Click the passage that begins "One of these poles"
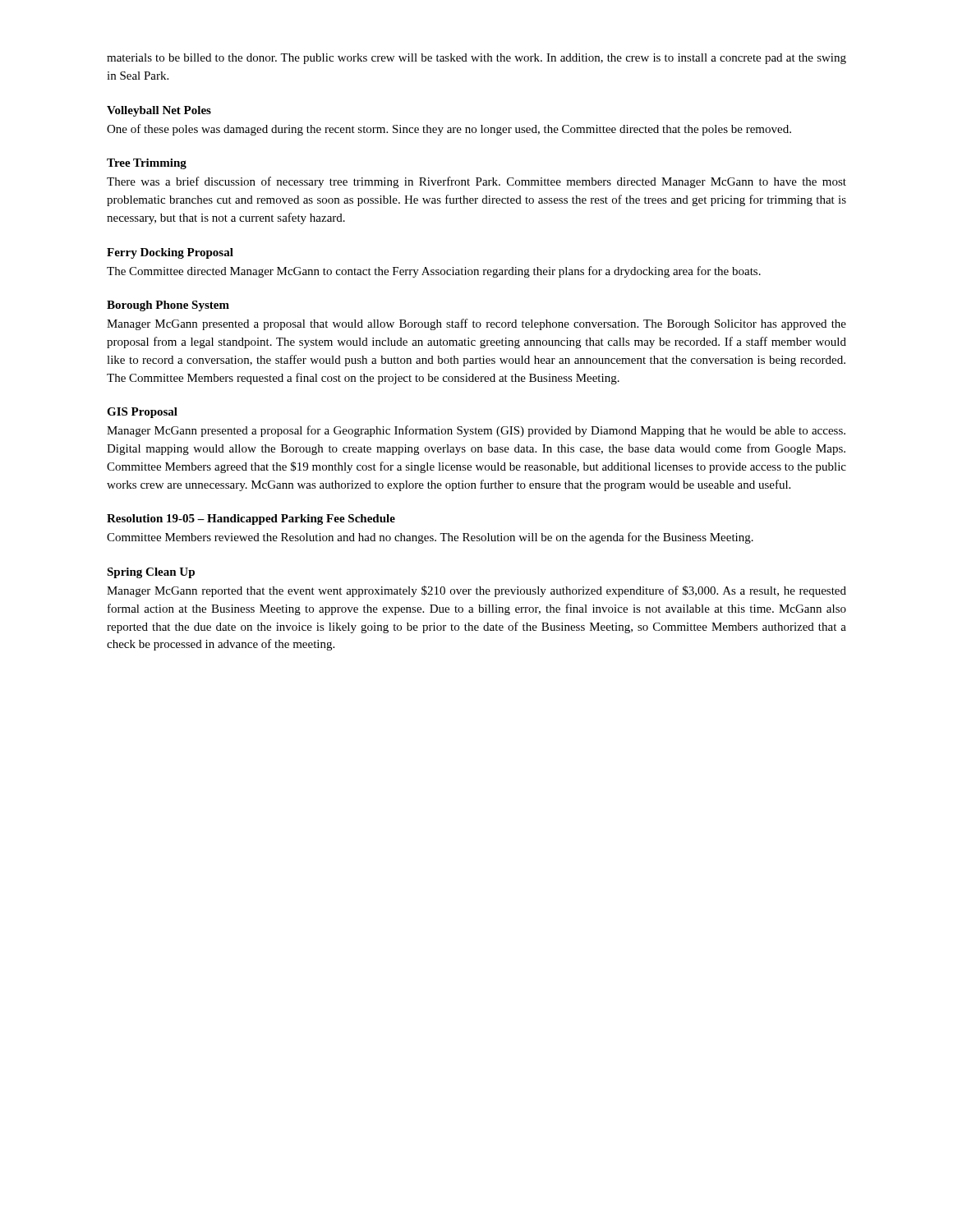The height and width of the screenshot is (1232, 953). coord(449,129)
